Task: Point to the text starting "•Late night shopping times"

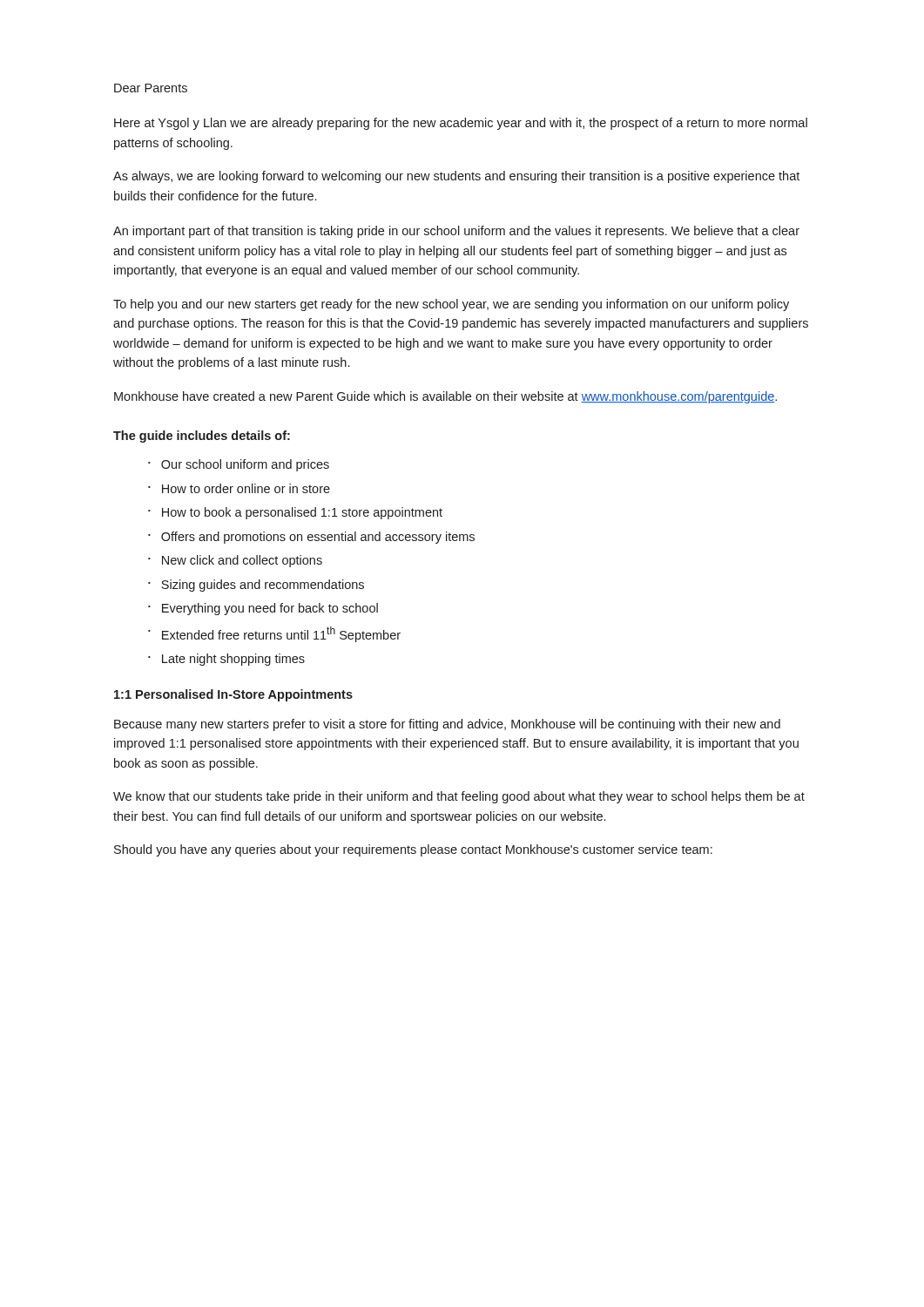Action: coord(226,659)
